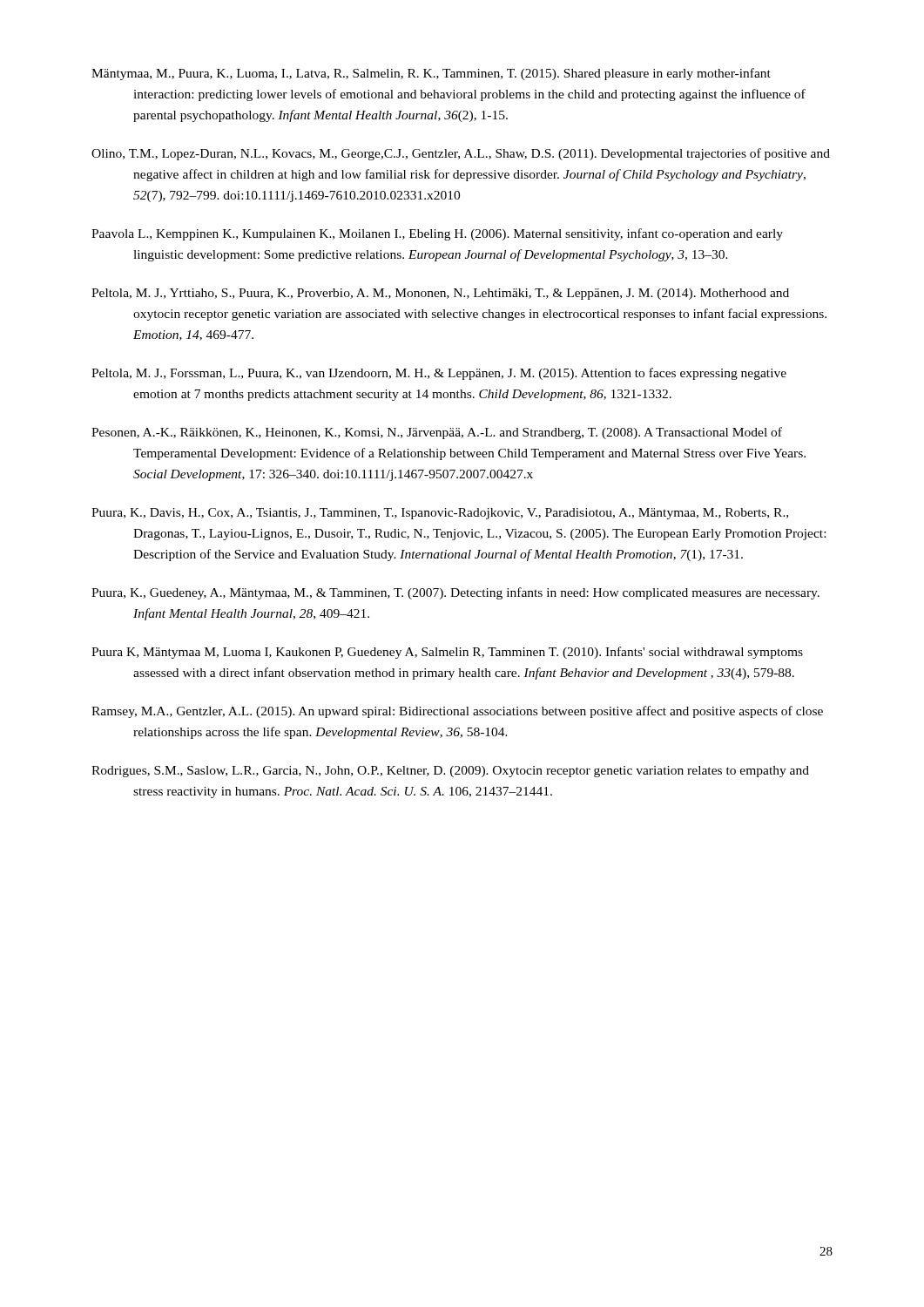Image resolution: width=924 pixels, height=1307 pixels.
Task: Locate the block of text that opens with "Ramsey, M.A., Gentzler, A.L. (2015)."
Action: [x=457, y=721]
